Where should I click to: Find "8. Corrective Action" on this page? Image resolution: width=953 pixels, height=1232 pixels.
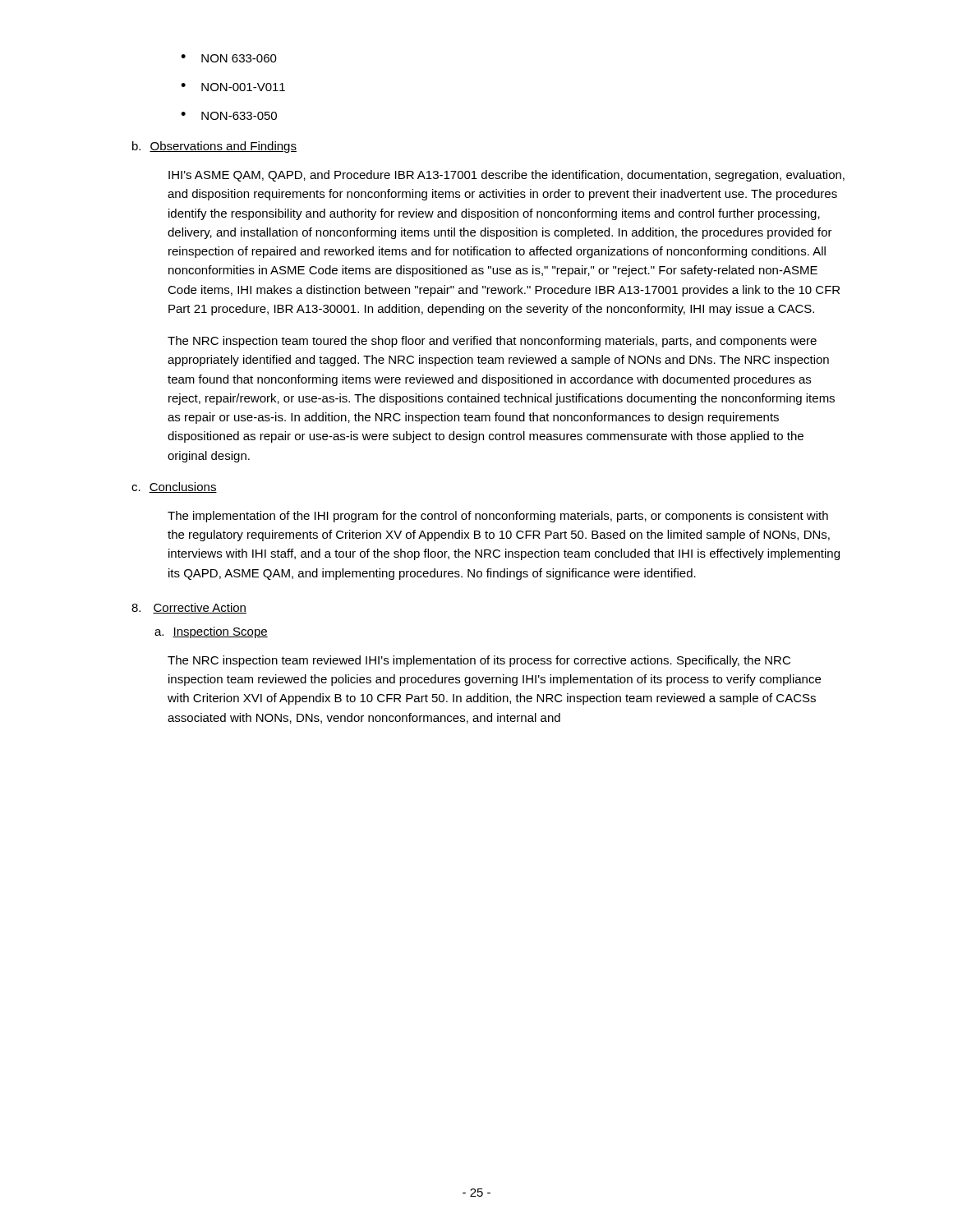click(189, 607)
